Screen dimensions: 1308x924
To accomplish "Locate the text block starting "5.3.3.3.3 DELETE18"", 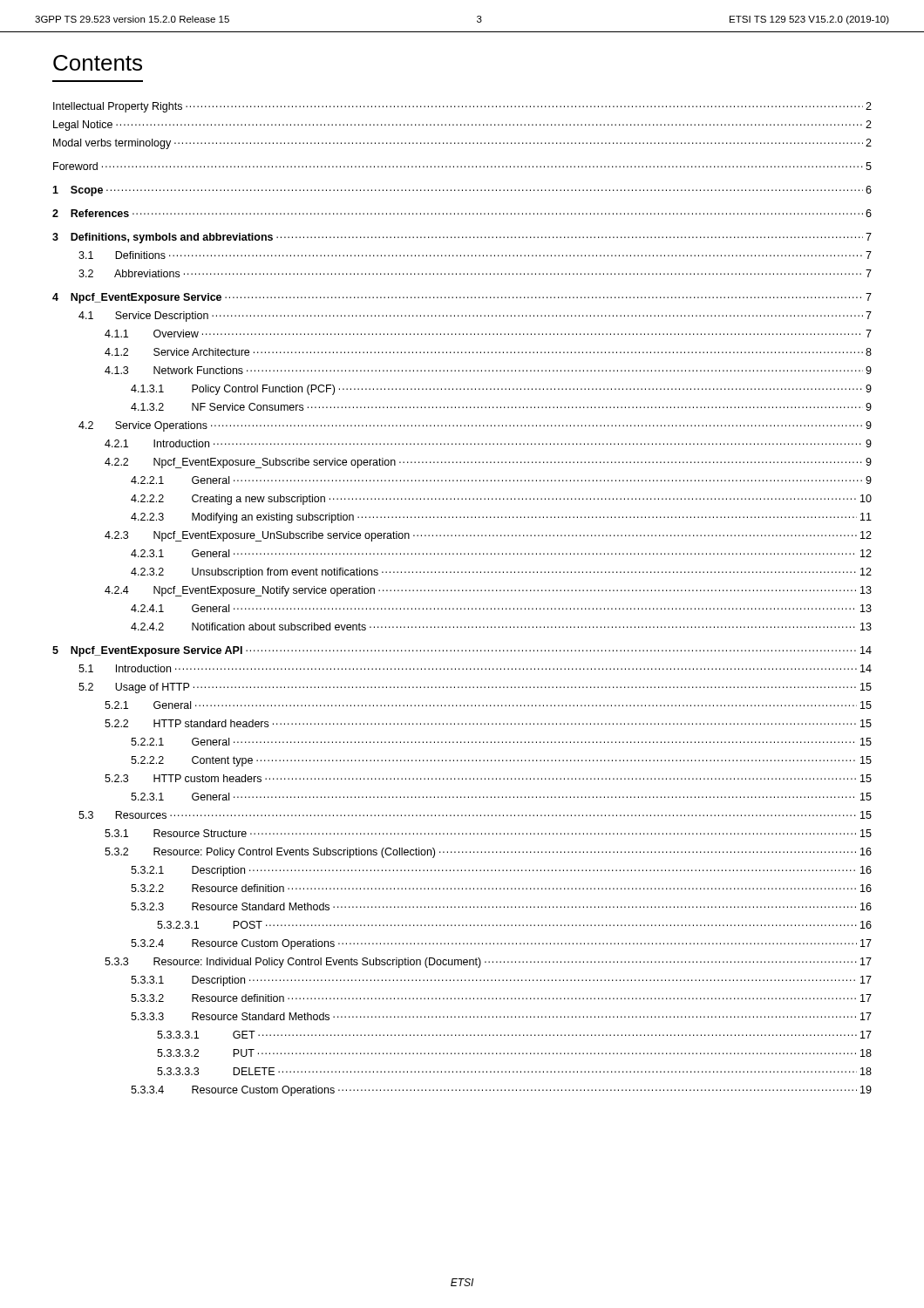I will [514, 1072].
